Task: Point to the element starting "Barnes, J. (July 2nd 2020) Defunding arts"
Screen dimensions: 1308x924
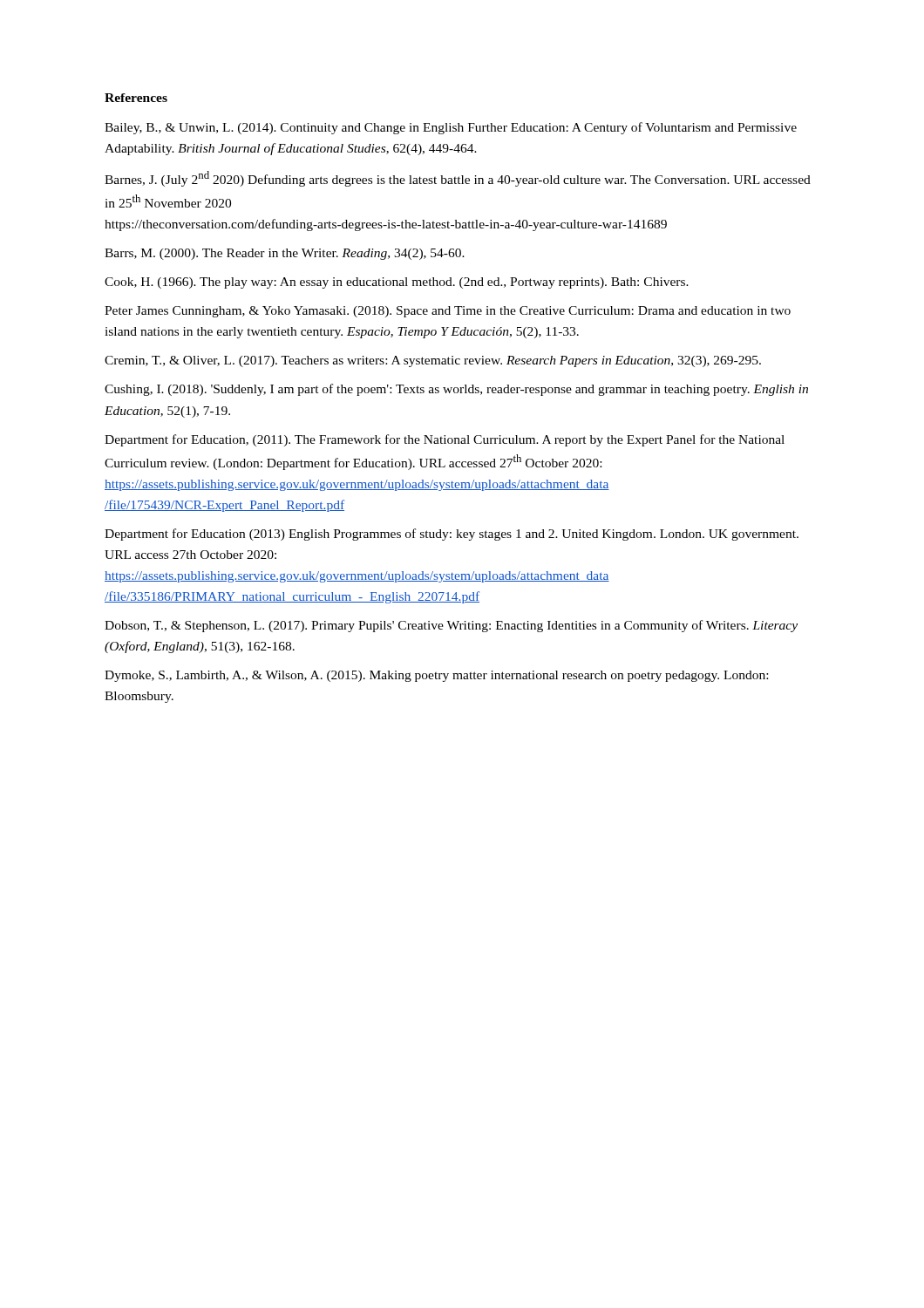Action: pyautogui.click(x=458, y=179)
